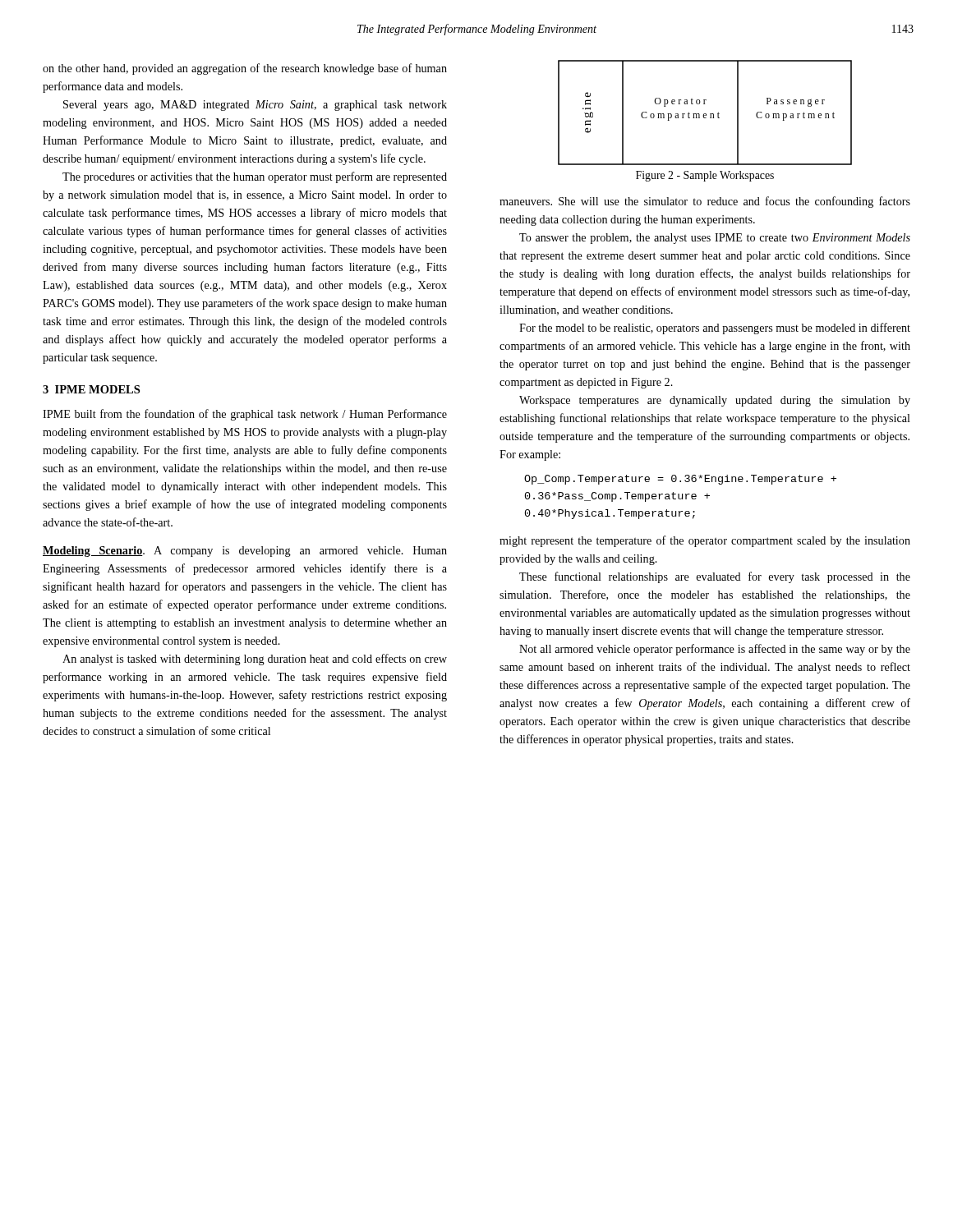
Task: Point to "3 IPME MODELS"
Action: (92, 389)
